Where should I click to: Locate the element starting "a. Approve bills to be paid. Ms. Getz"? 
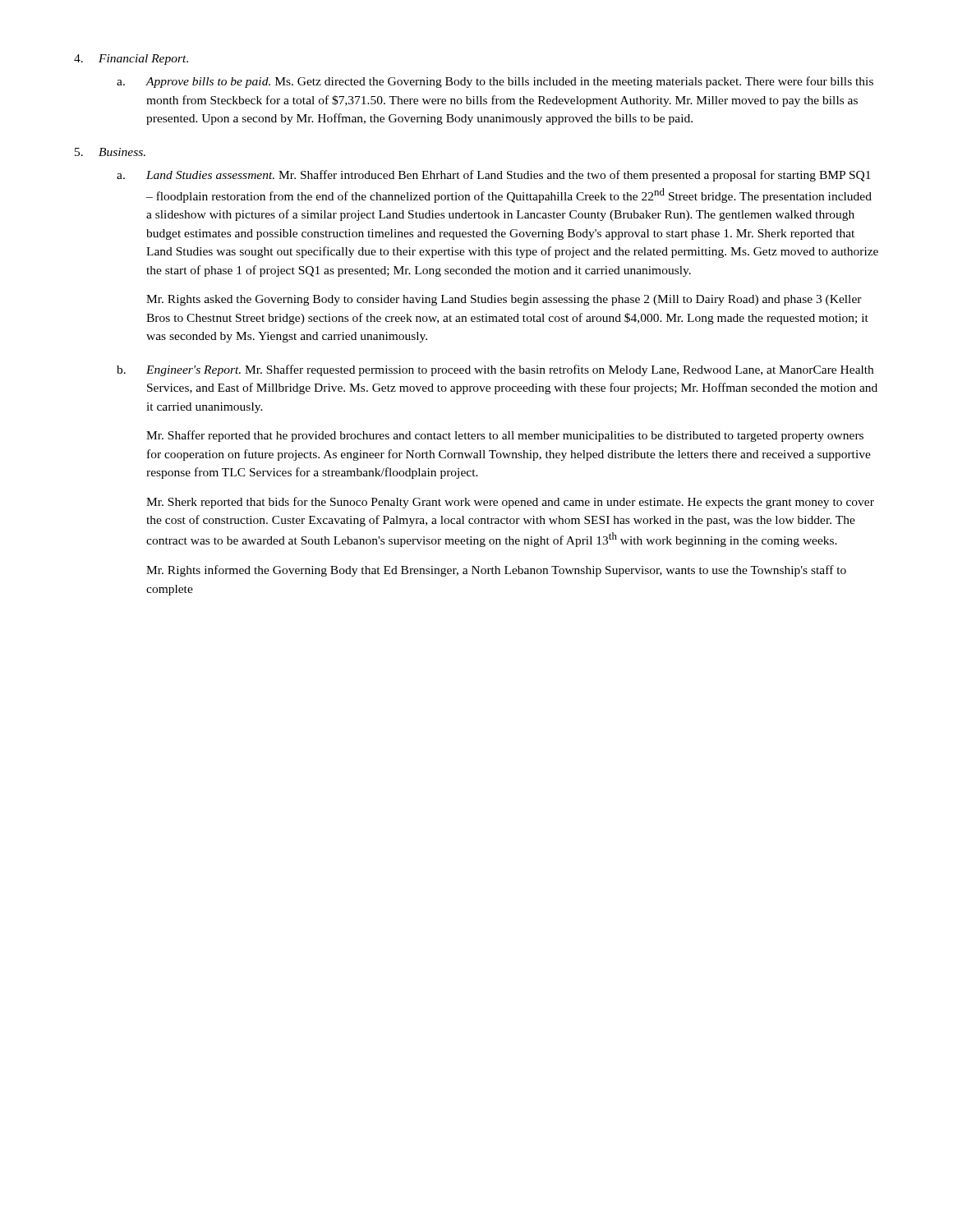498,100
